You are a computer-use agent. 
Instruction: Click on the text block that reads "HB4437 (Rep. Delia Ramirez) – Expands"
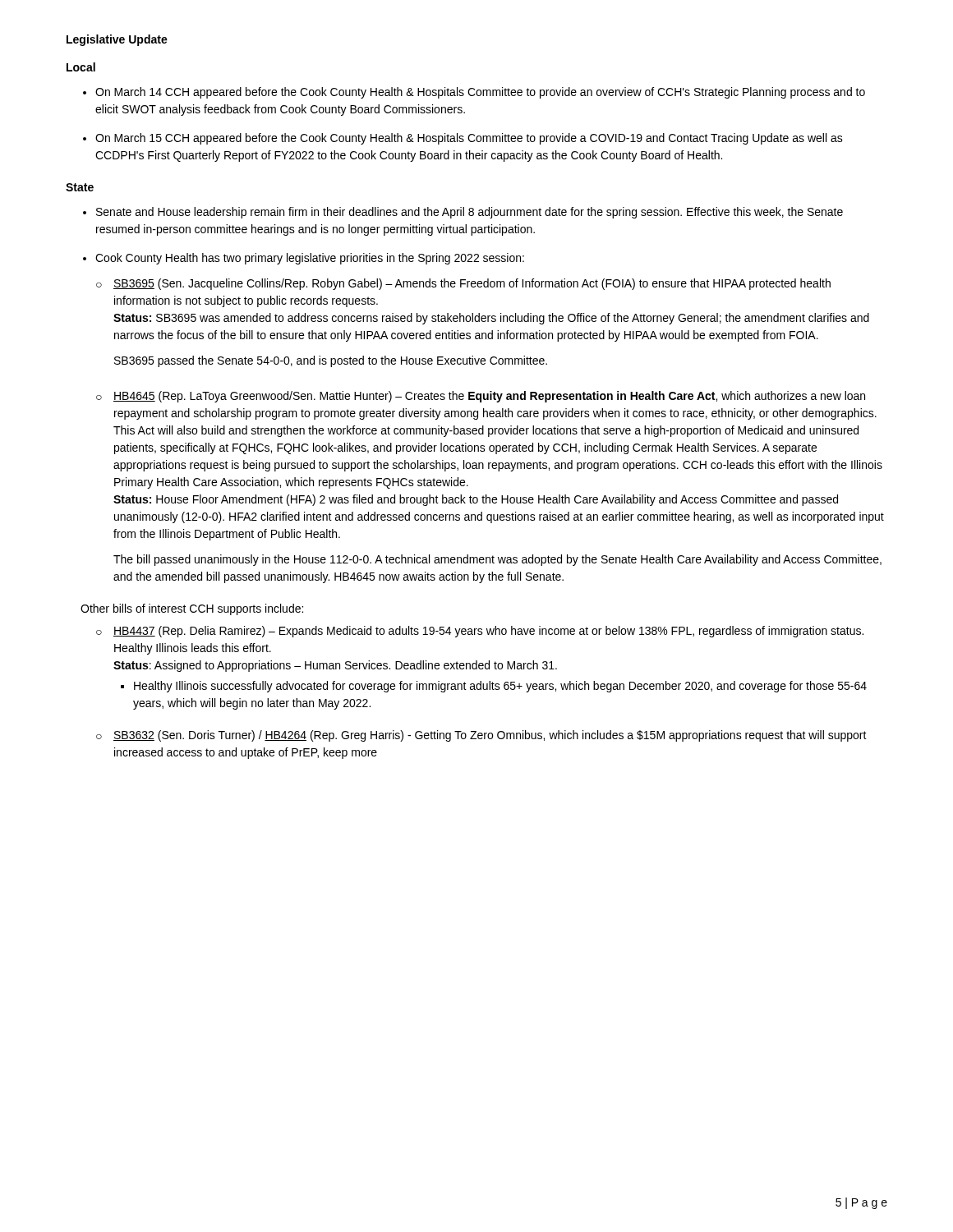500,668
